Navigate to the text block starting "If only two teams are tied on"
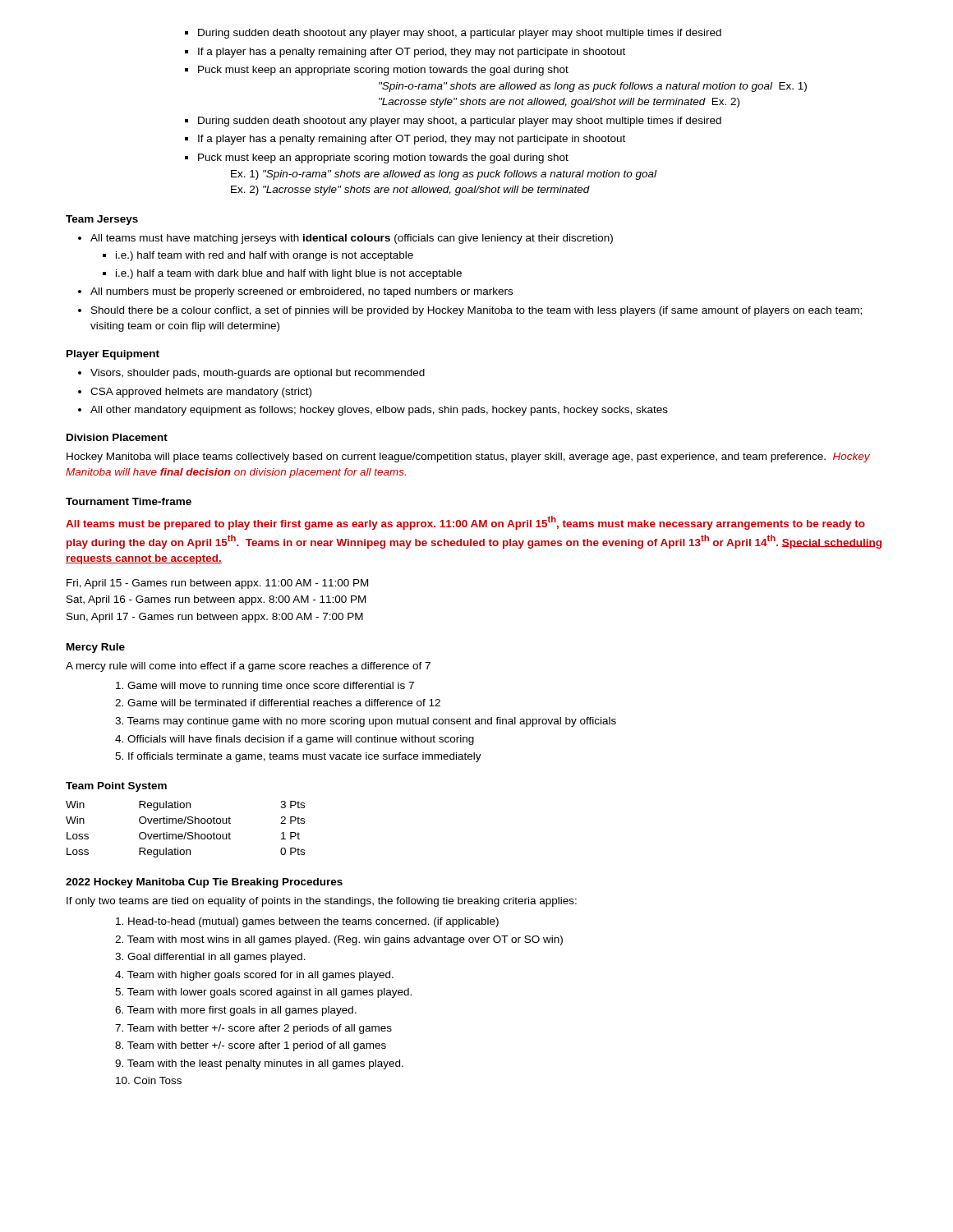 tap(322, 900)
